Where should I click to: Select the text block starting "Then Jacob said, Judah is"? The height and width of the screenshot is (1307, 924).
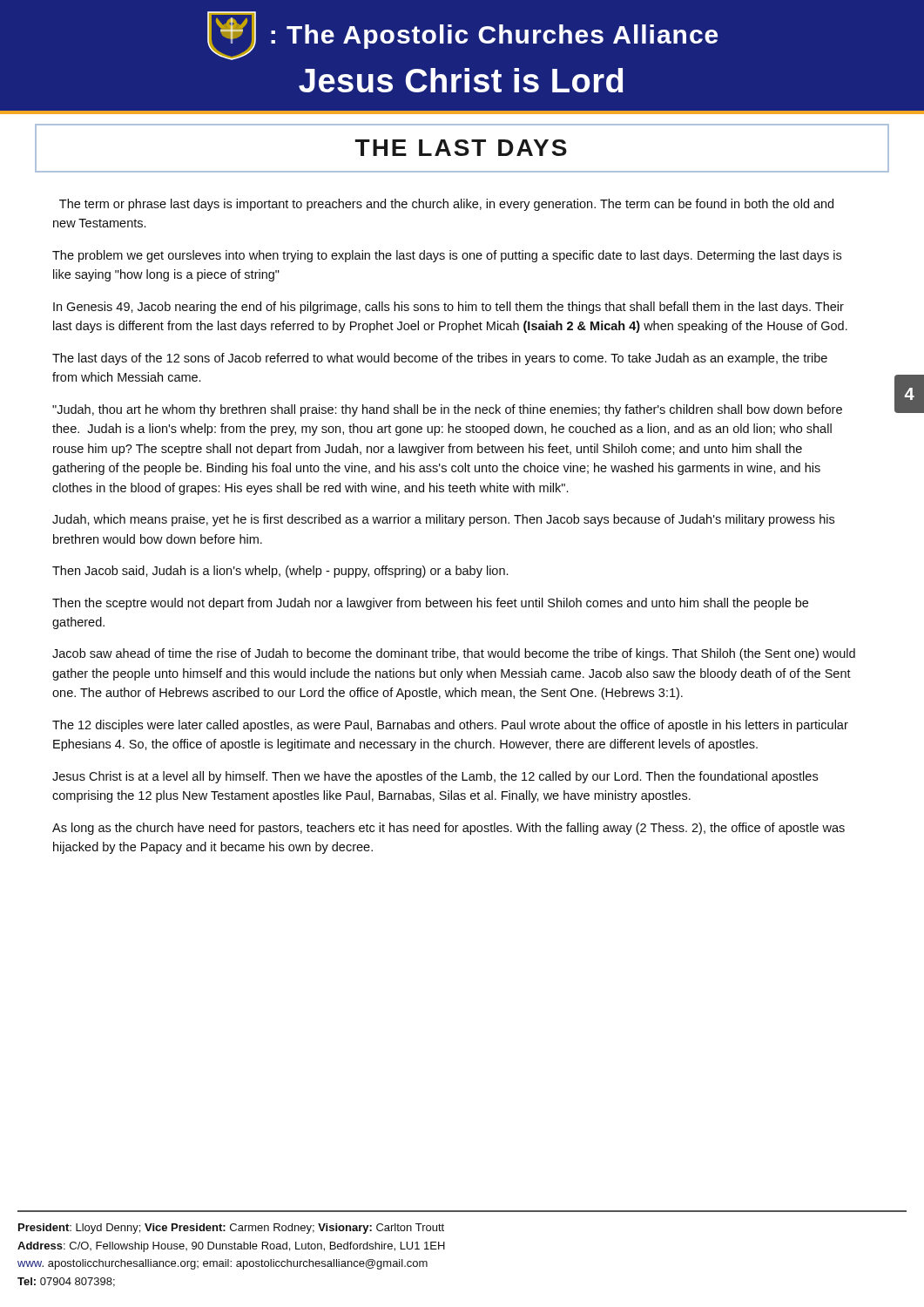pos(454,571)
